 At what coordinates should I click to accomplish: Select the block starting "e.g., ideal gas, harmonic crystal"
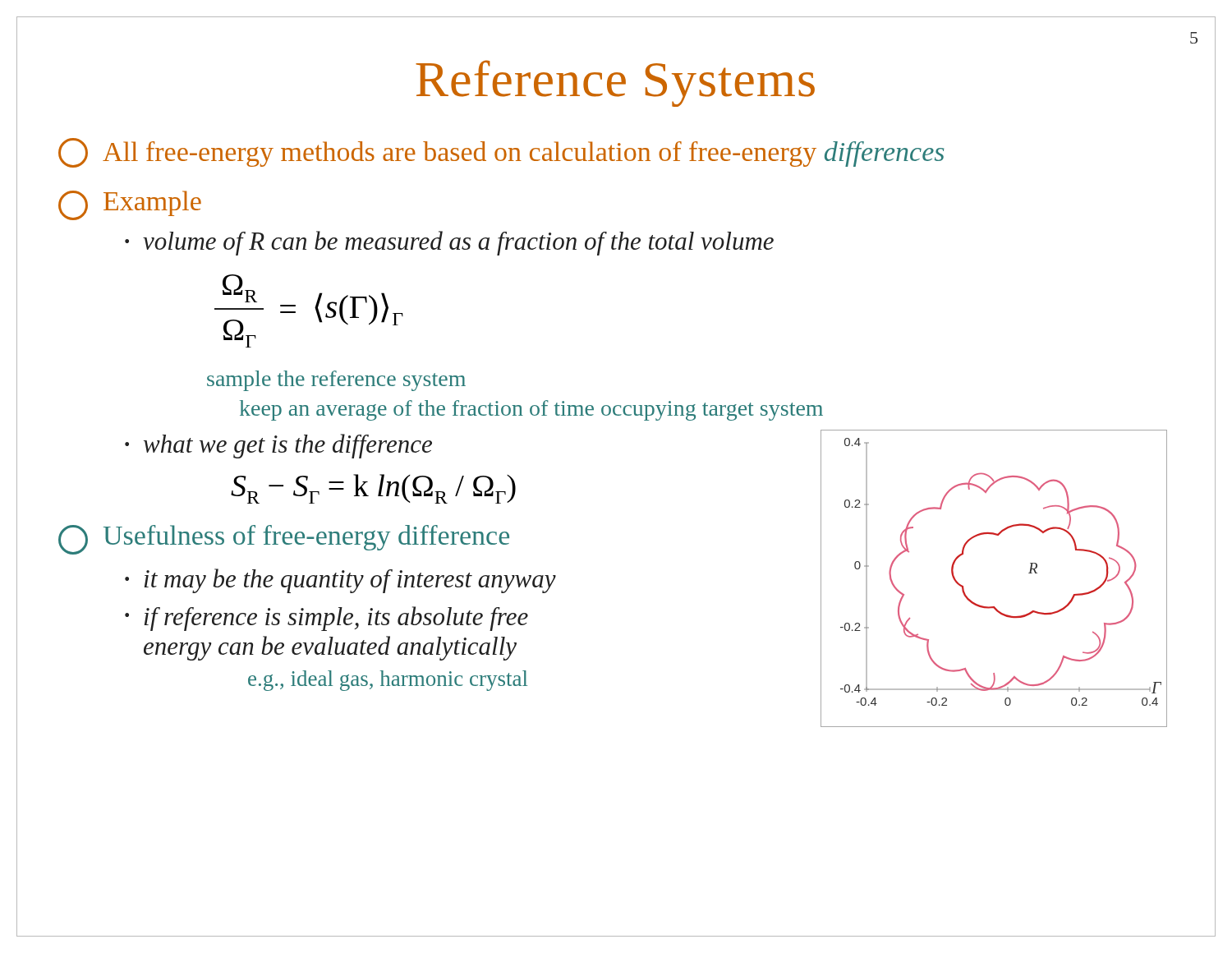click(x=388, y=678)
